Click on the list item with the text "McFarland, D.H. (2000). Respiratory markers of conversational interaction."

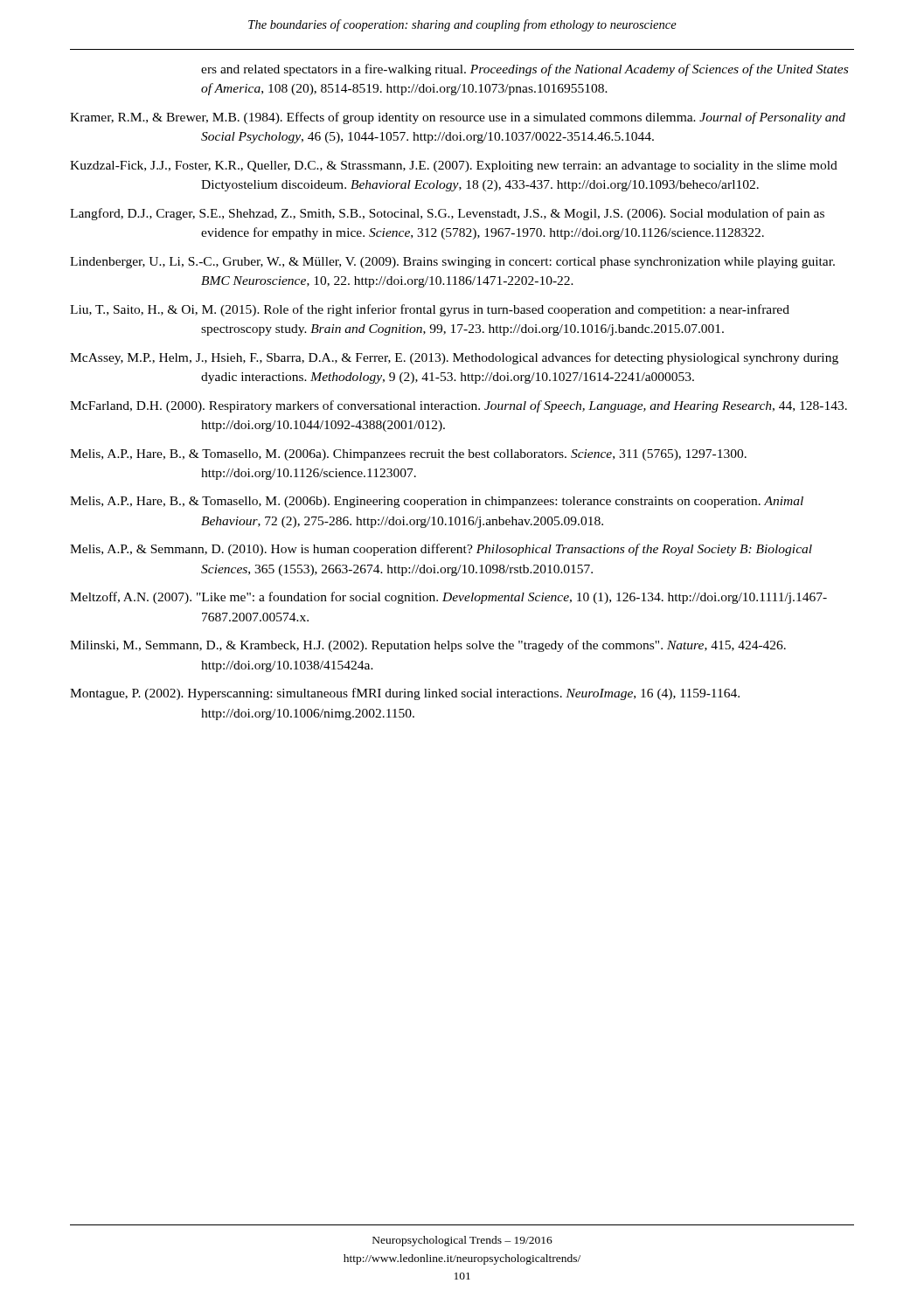pos(459,415)
